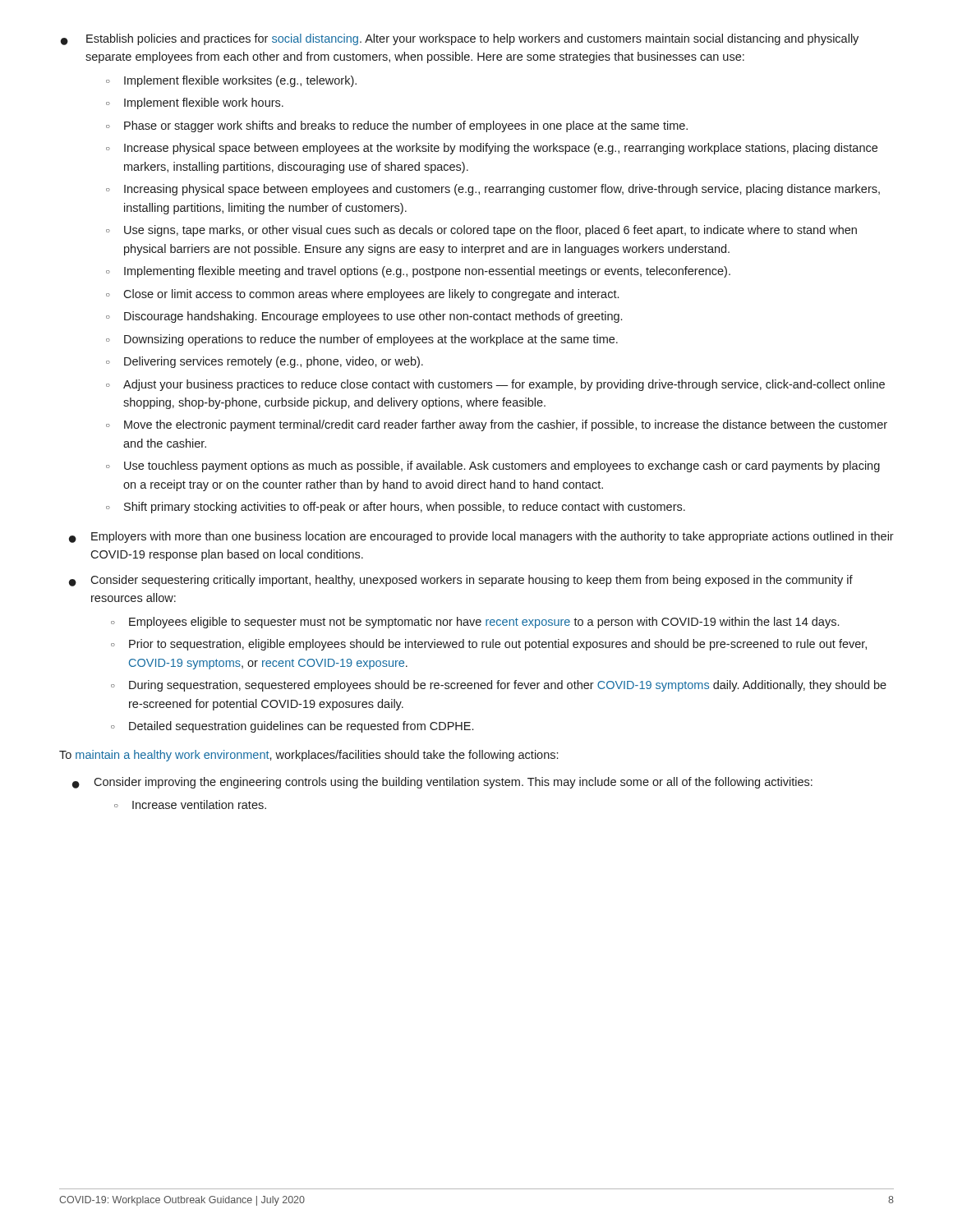The image size is (953, 1232).
Task: Where is the passage that starts "○ Use signs, tape marks, or other visual"?
Action: coord(499,240)
